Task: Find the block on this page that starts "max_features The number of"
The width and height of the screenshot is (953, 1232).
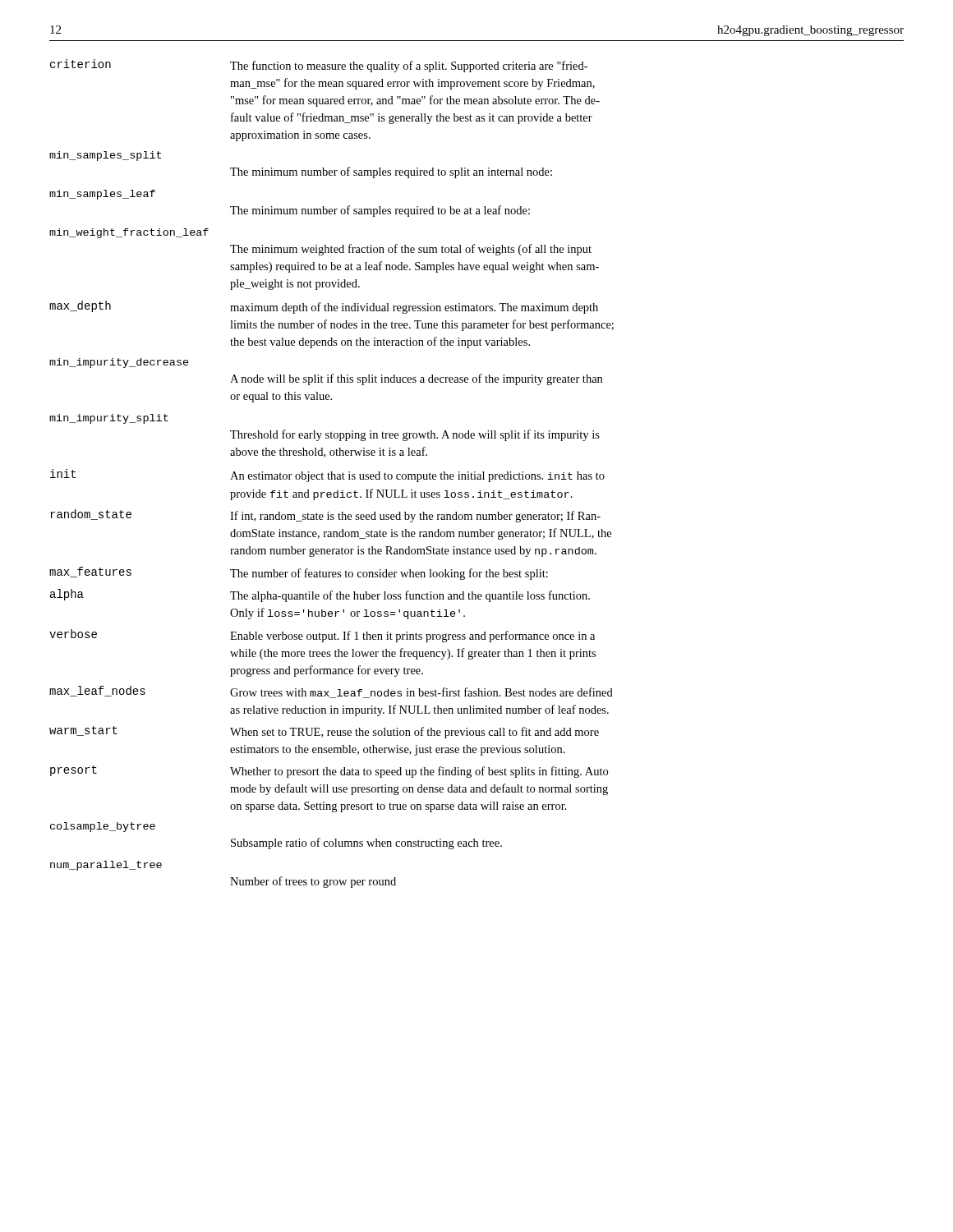Action: [476, 574]
